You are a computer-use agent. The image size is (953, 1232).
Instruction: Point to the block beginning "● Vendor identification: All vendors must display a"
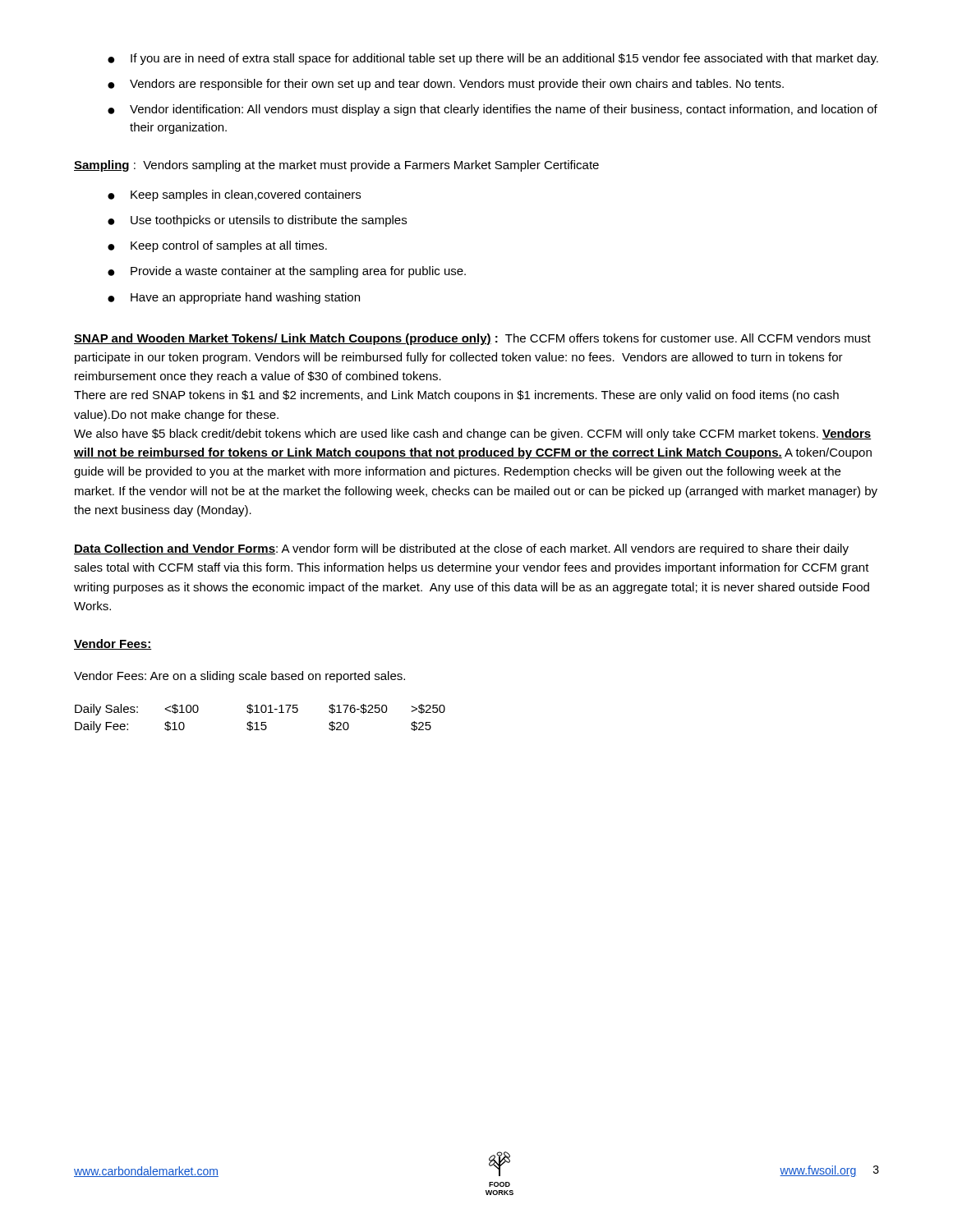[x=493, y=118]
